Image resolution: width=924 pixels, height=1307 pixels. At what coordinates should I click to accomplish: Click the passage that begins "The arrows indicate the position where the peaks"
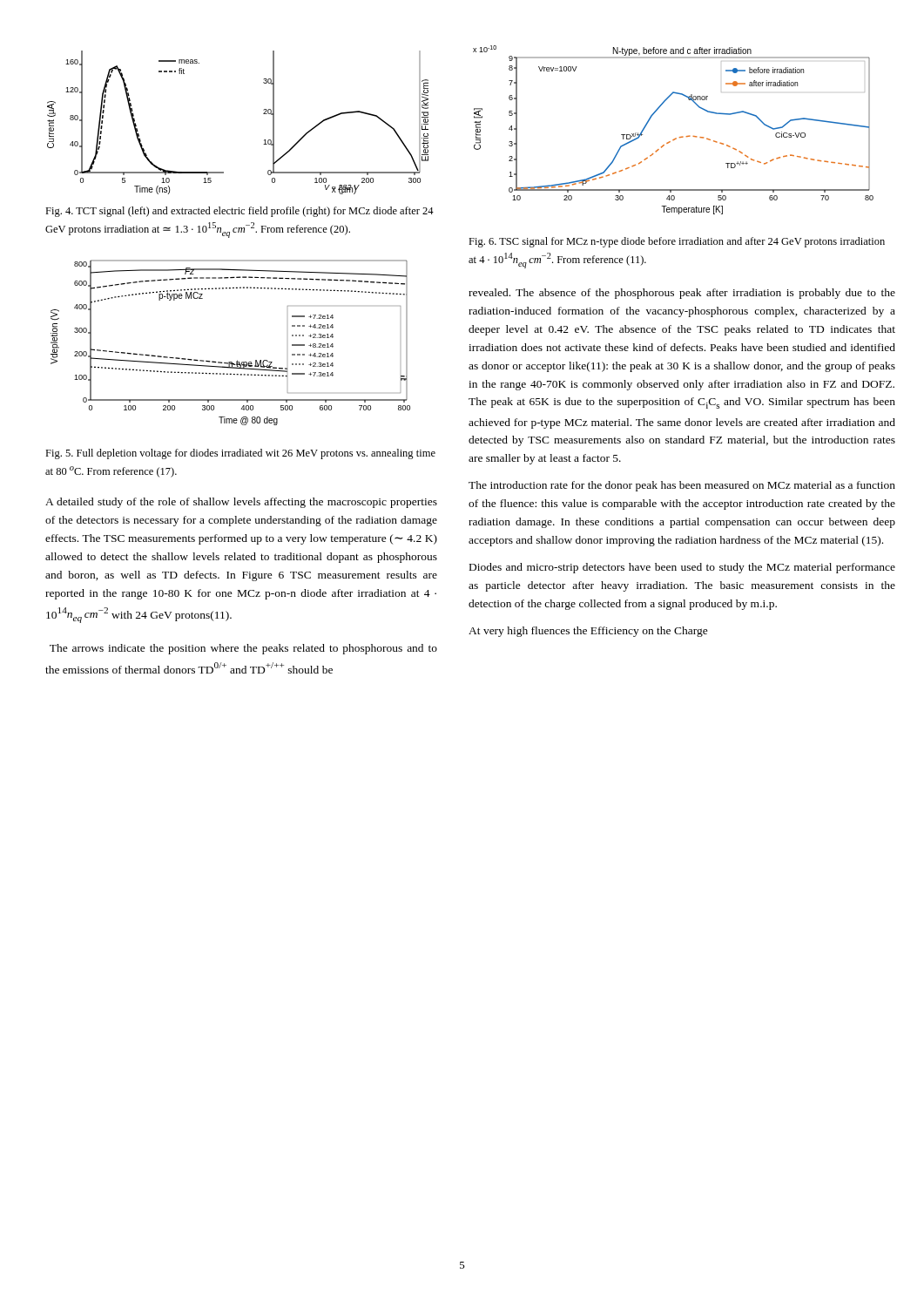[241, 659]
